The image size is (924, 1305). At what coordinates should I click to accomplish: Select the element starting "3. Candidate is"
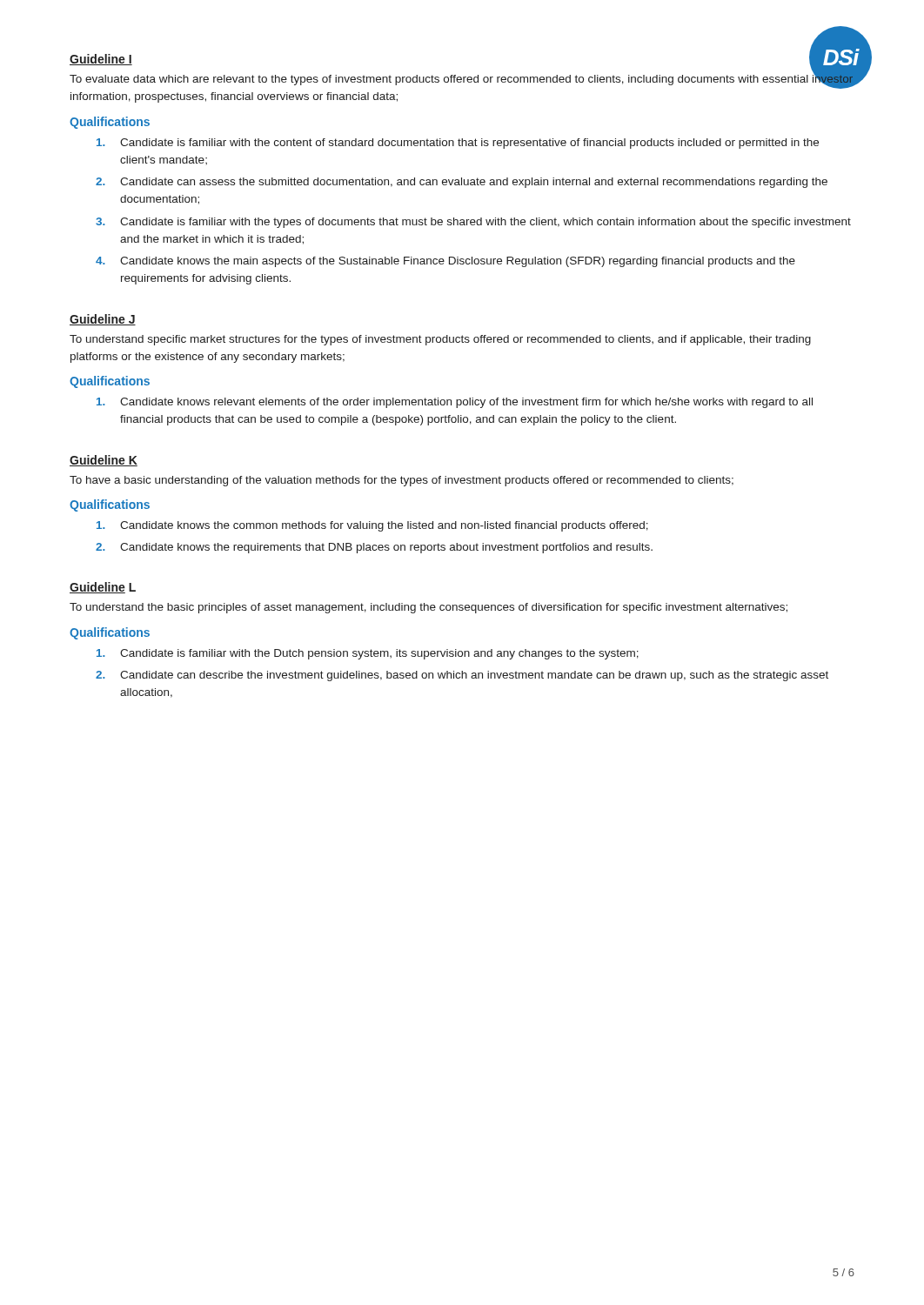click(x=475, y=230)
